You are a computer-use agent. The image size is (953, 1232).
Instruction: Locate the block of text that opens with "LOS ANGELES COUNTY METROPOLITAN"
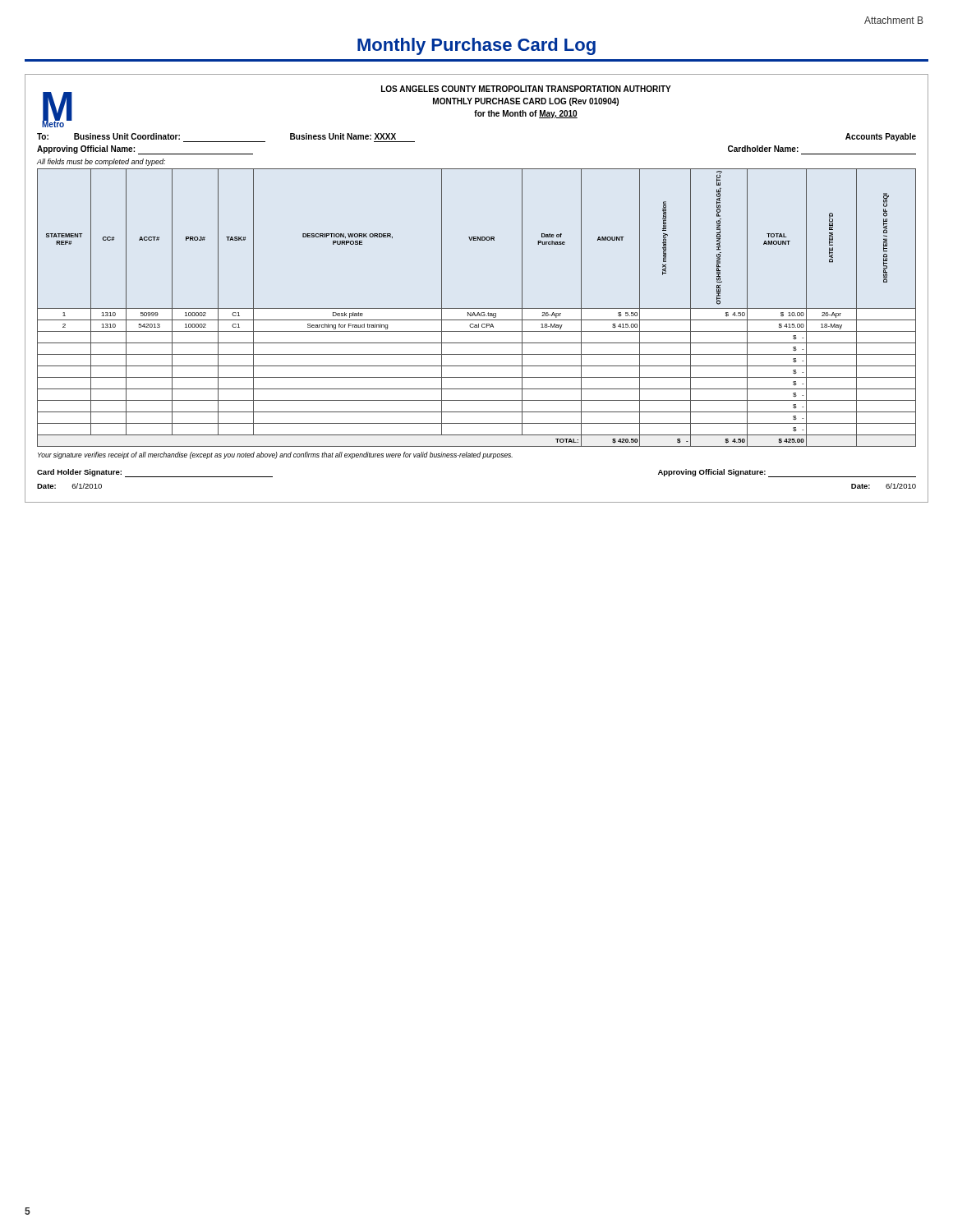tap(526, 101)
